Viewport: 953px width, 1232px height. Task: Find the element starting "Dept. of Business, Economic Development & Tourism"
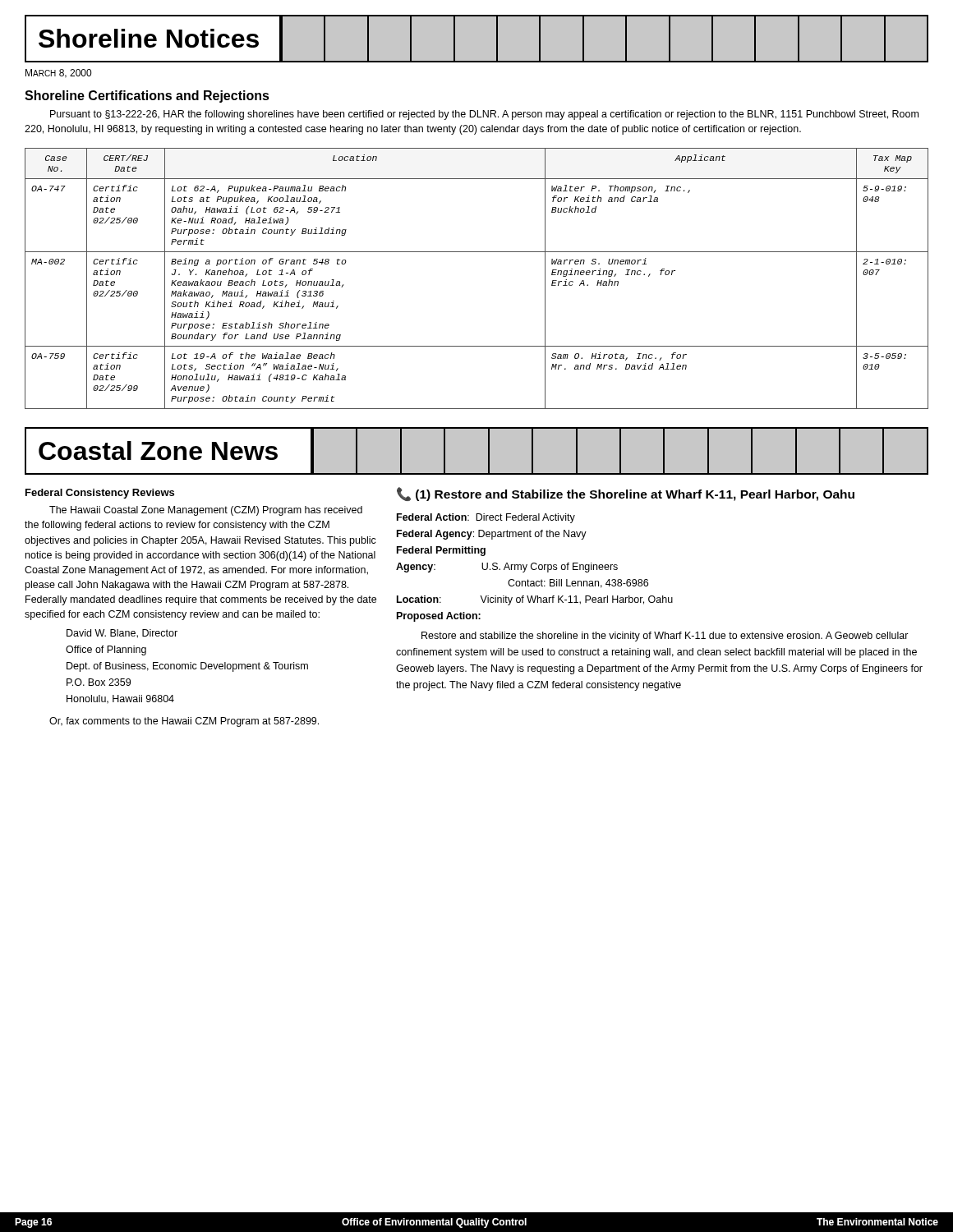[187, 666]
